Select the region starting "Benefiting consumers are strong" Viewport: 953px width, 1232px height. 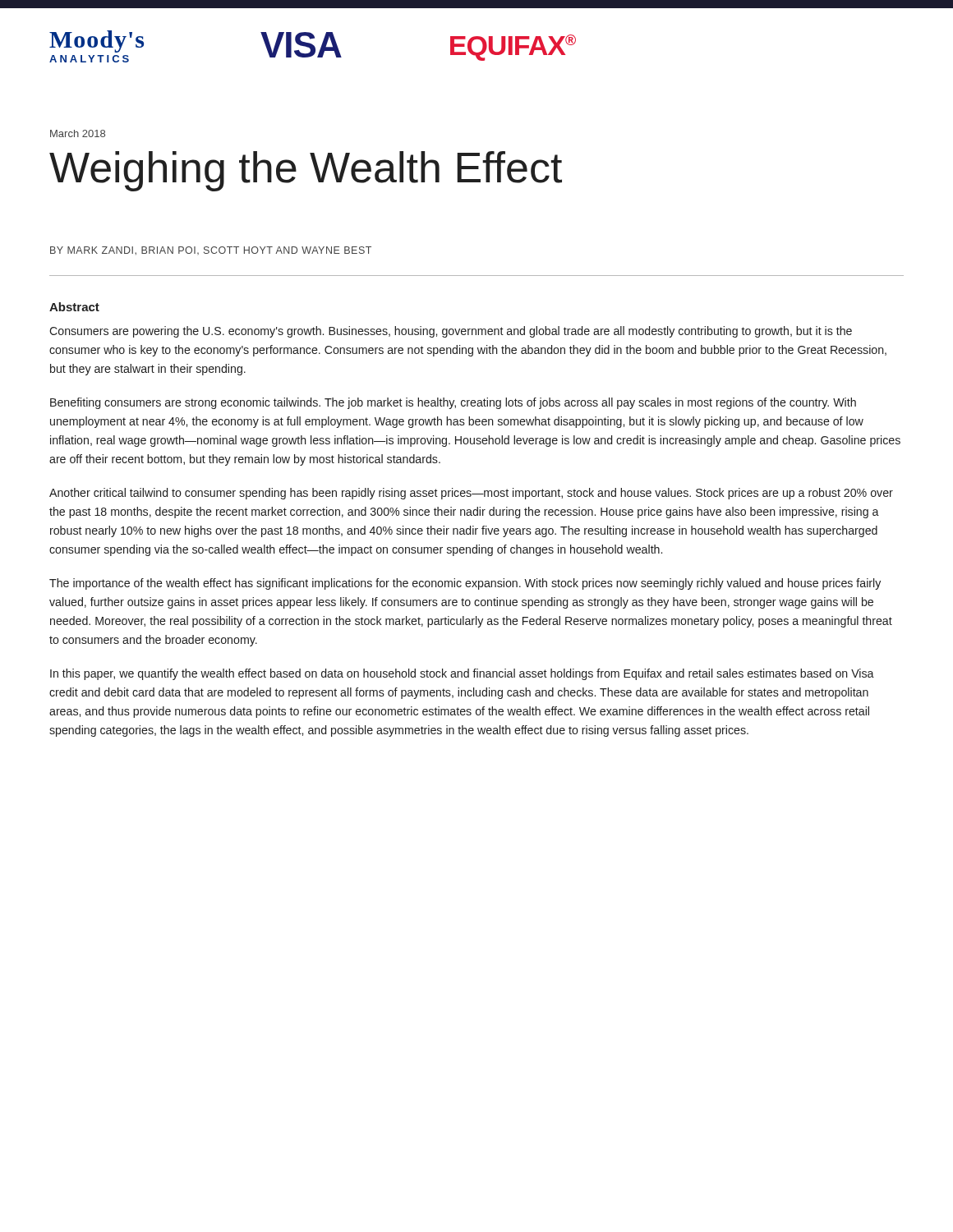(475, 431)
